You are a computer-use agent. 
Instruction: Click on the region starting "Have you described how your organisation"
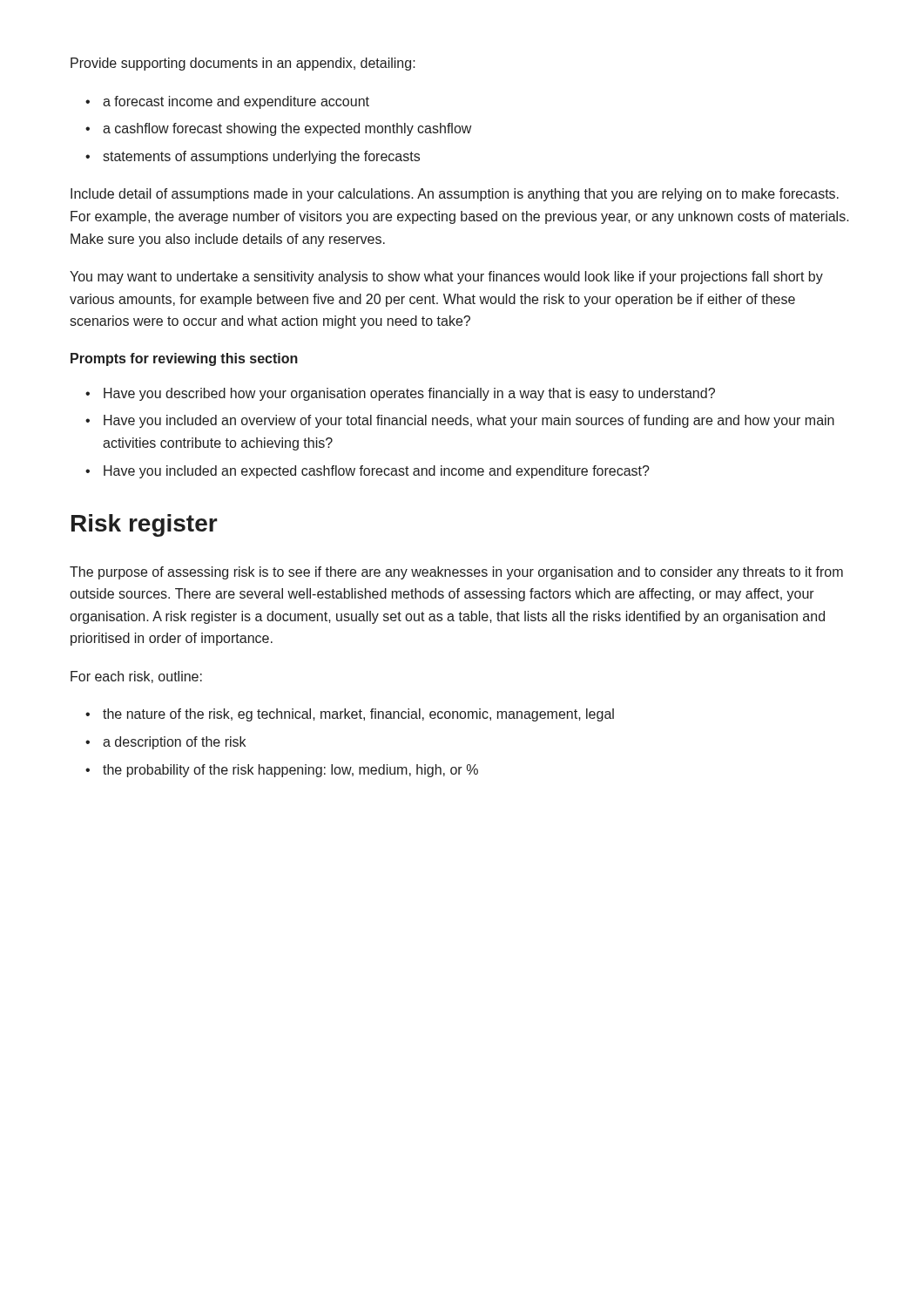point(409,393)
